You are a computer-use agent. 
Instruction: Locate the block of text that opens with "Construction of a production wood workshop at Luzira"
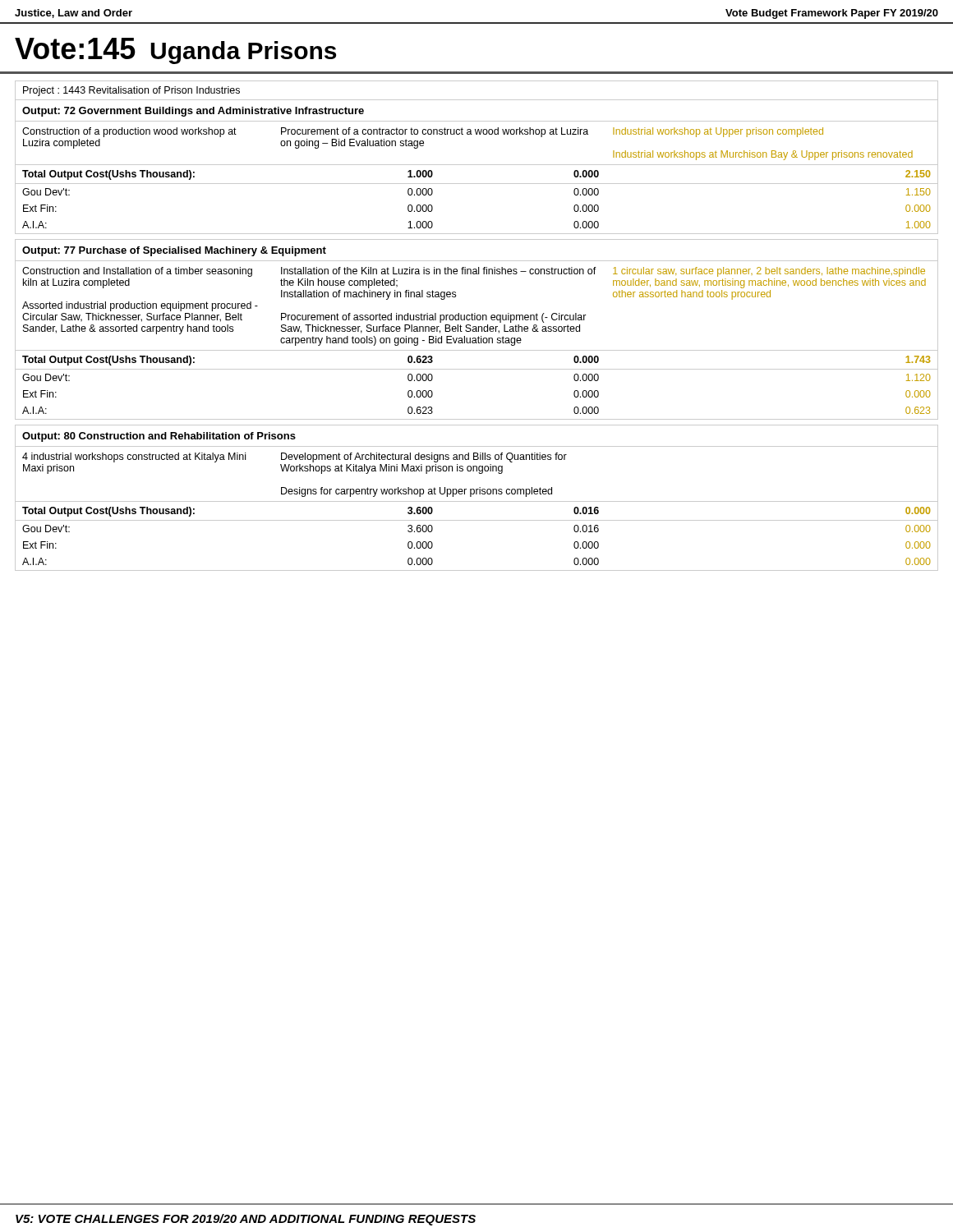coord(476,143)
